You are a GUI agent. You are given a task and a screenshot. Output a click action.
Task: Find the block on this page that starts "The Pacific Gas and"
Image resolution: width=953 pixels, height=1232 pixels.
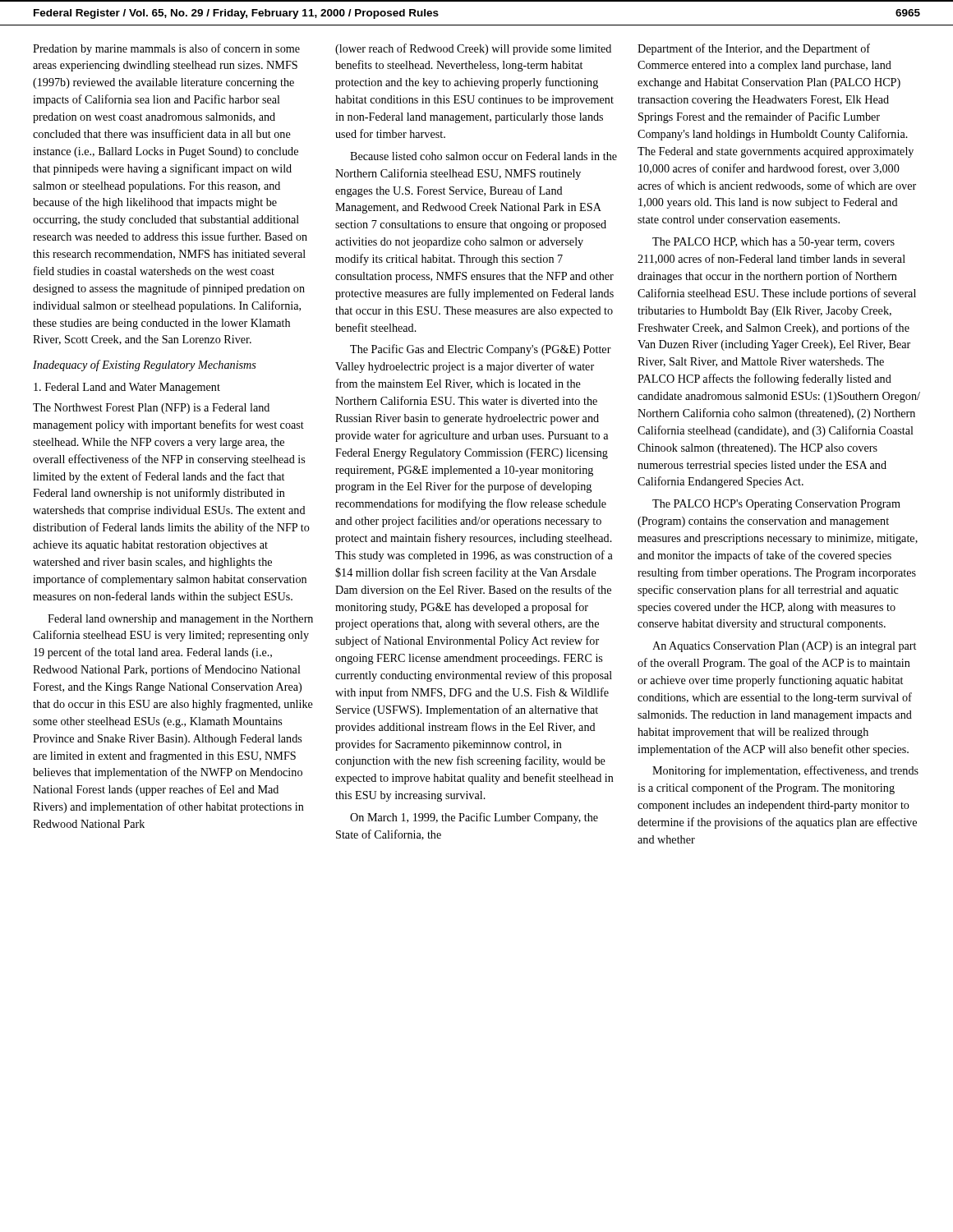click(476, 573)
